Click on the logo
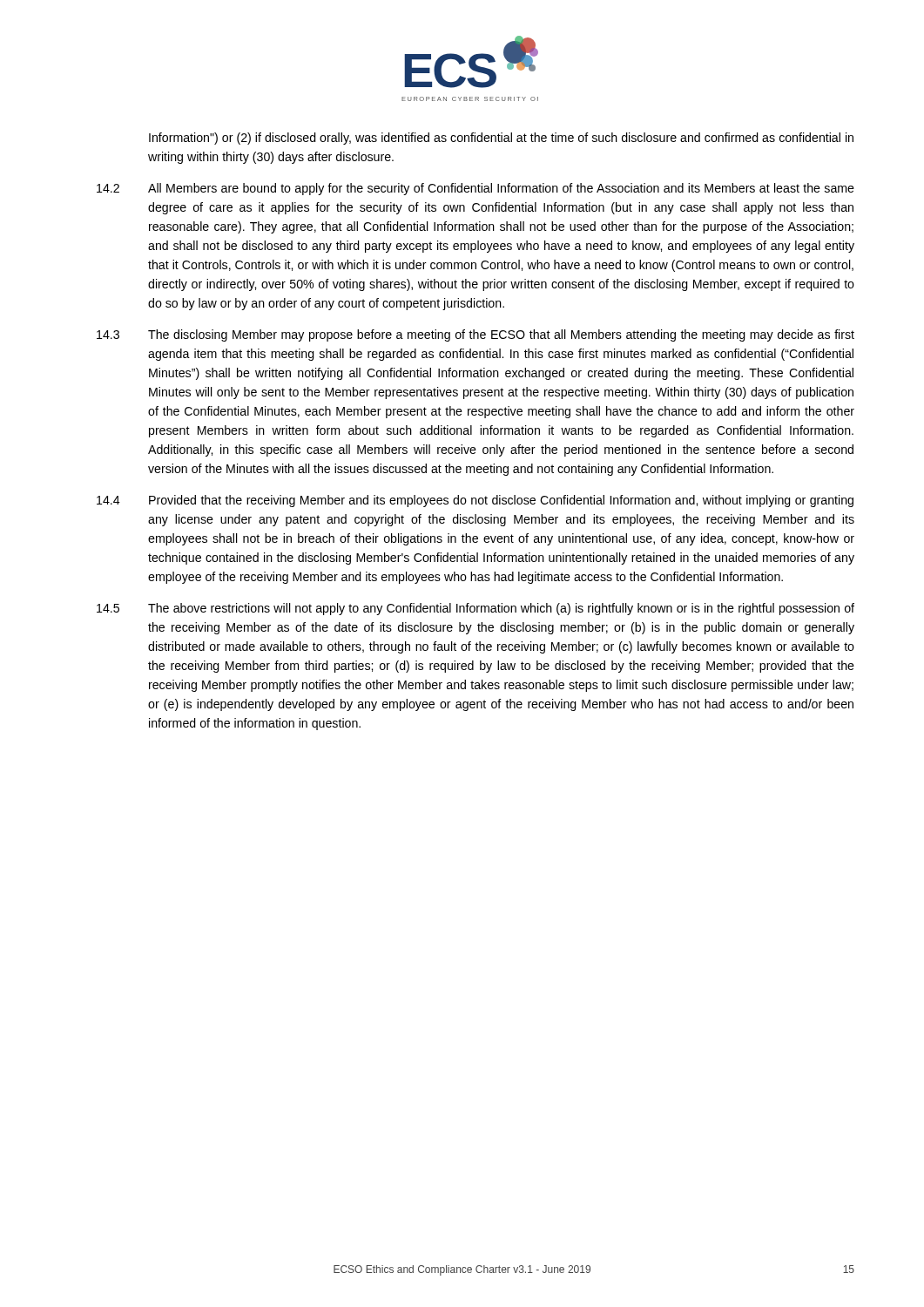Screen dimensions: 1307x924 (462, 64)
